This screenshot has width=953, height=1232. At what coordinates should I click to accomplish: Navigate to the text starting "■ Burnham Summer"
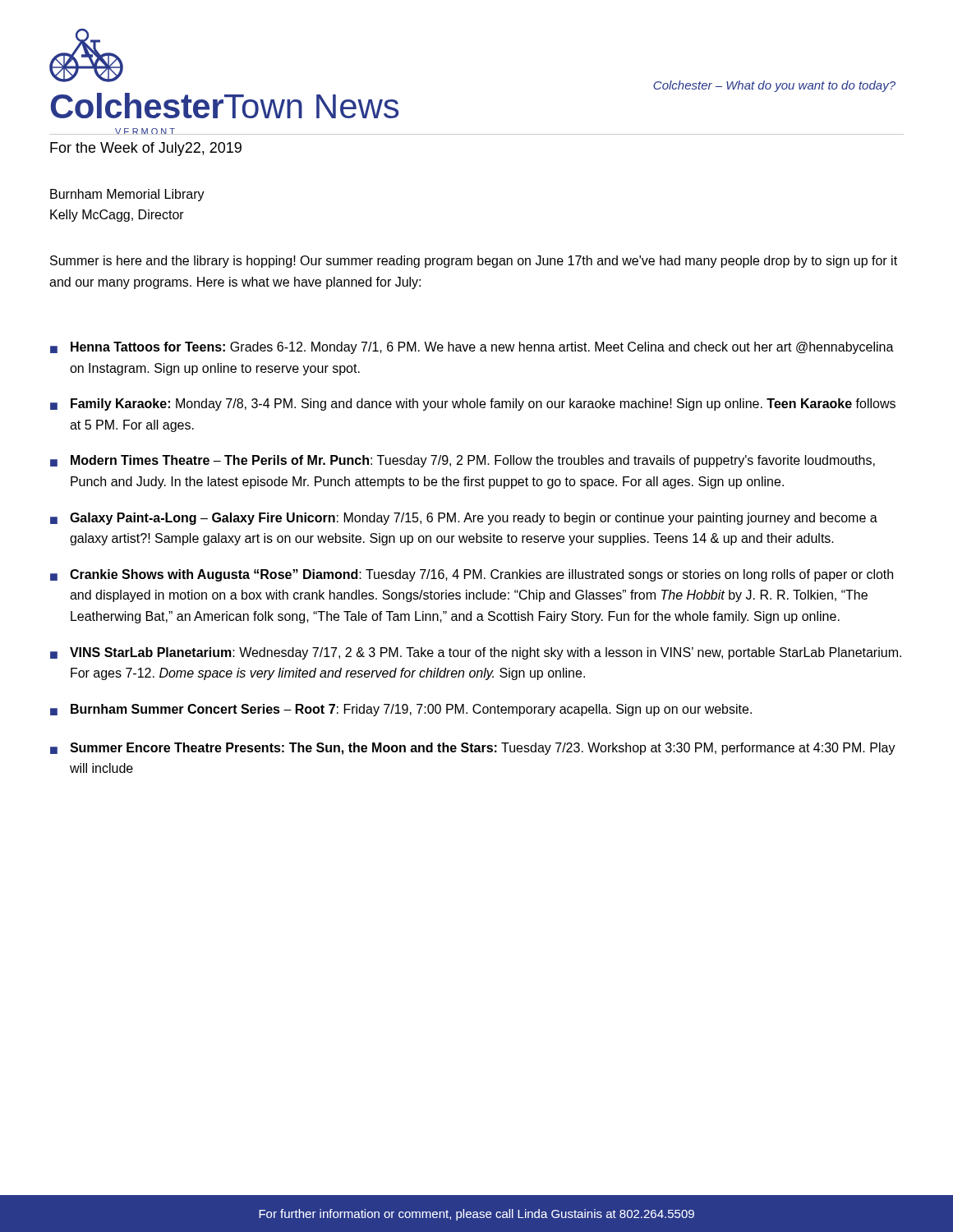point(476,711)
